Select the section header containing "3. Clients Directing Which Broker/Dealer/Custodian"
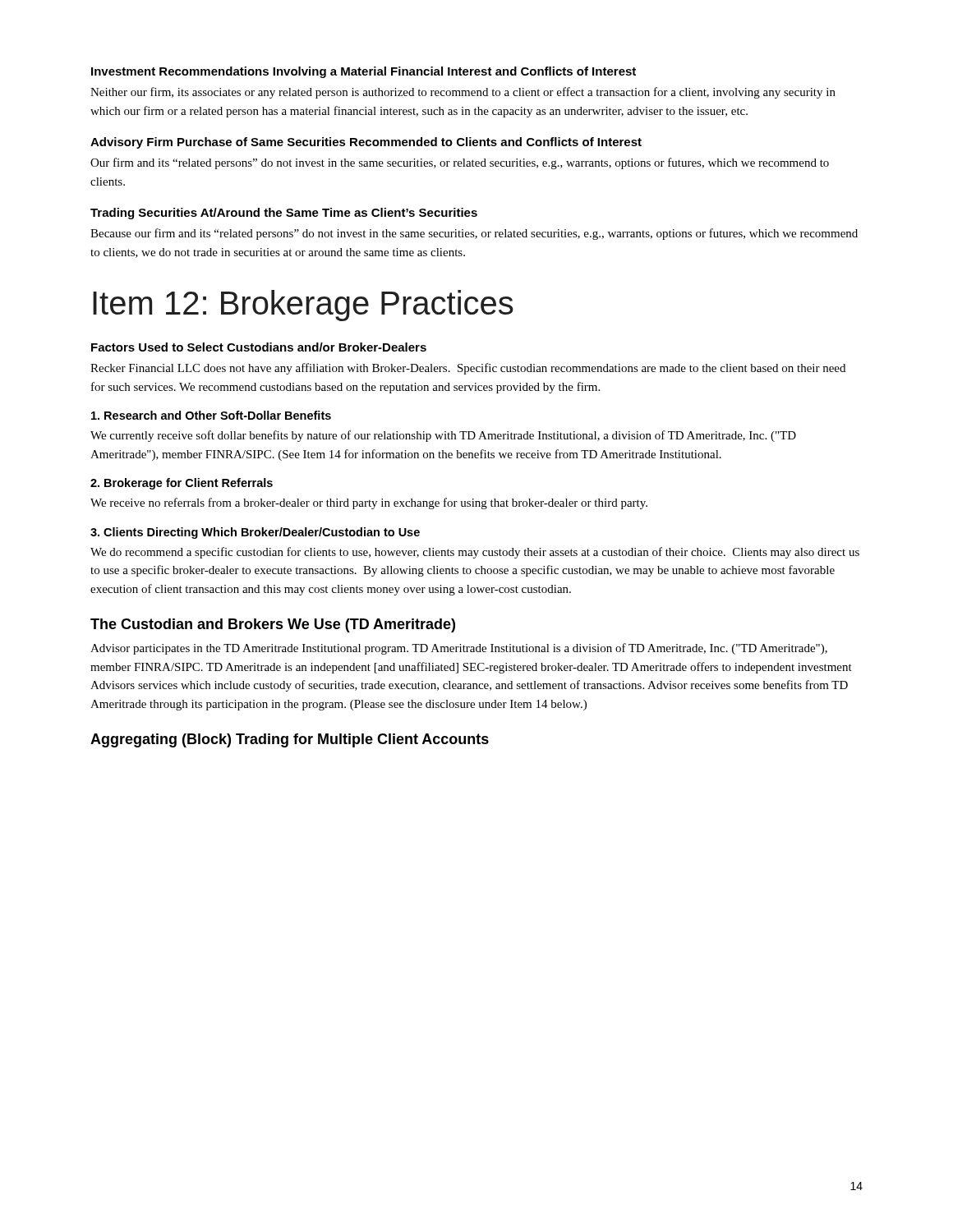The height and width of the screenshot is (1232, 953). click(255, 532)
